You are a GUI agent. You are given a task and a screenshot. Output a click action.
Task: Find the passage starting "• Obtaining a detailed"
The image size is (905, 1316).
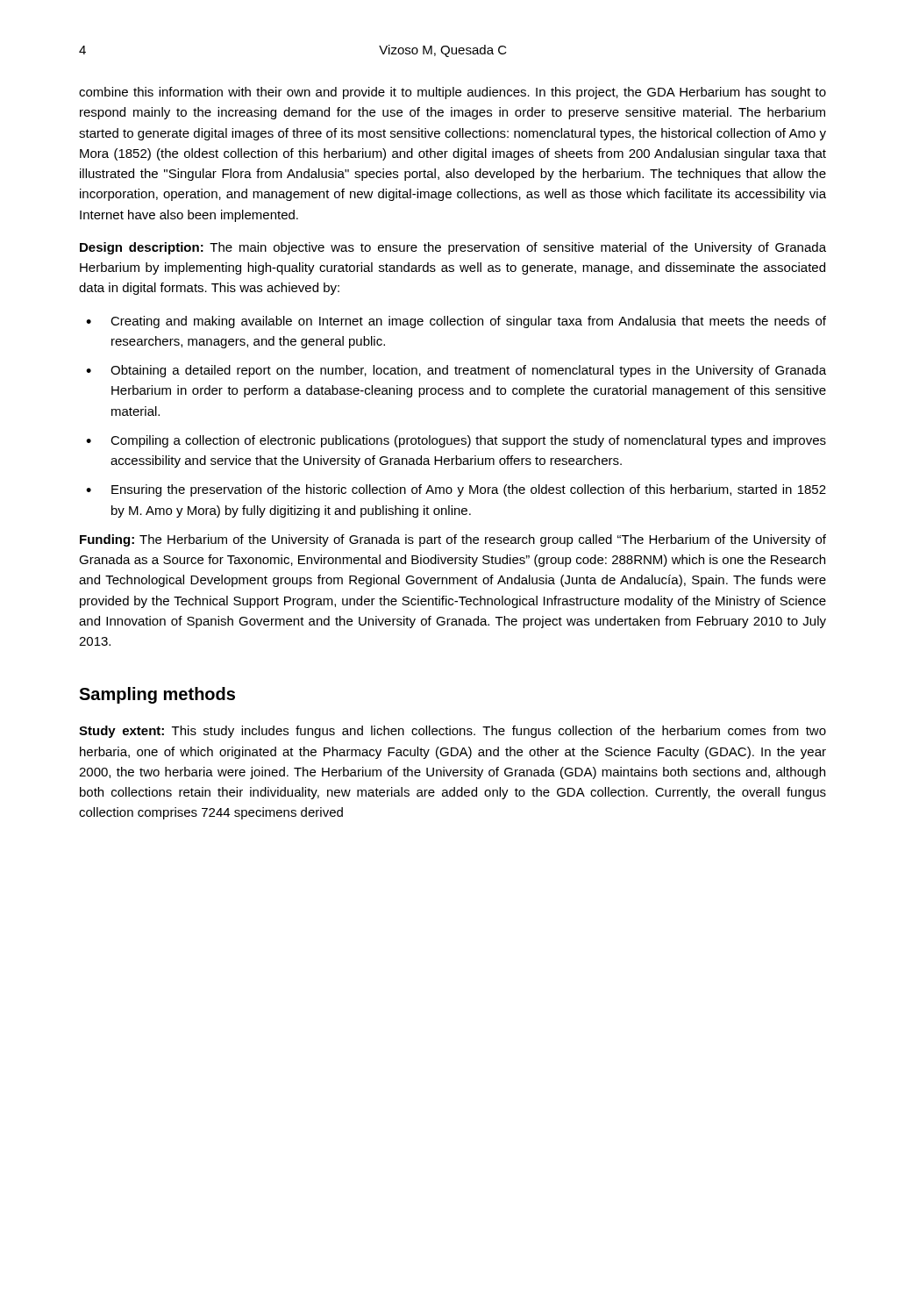coord(452,390)
